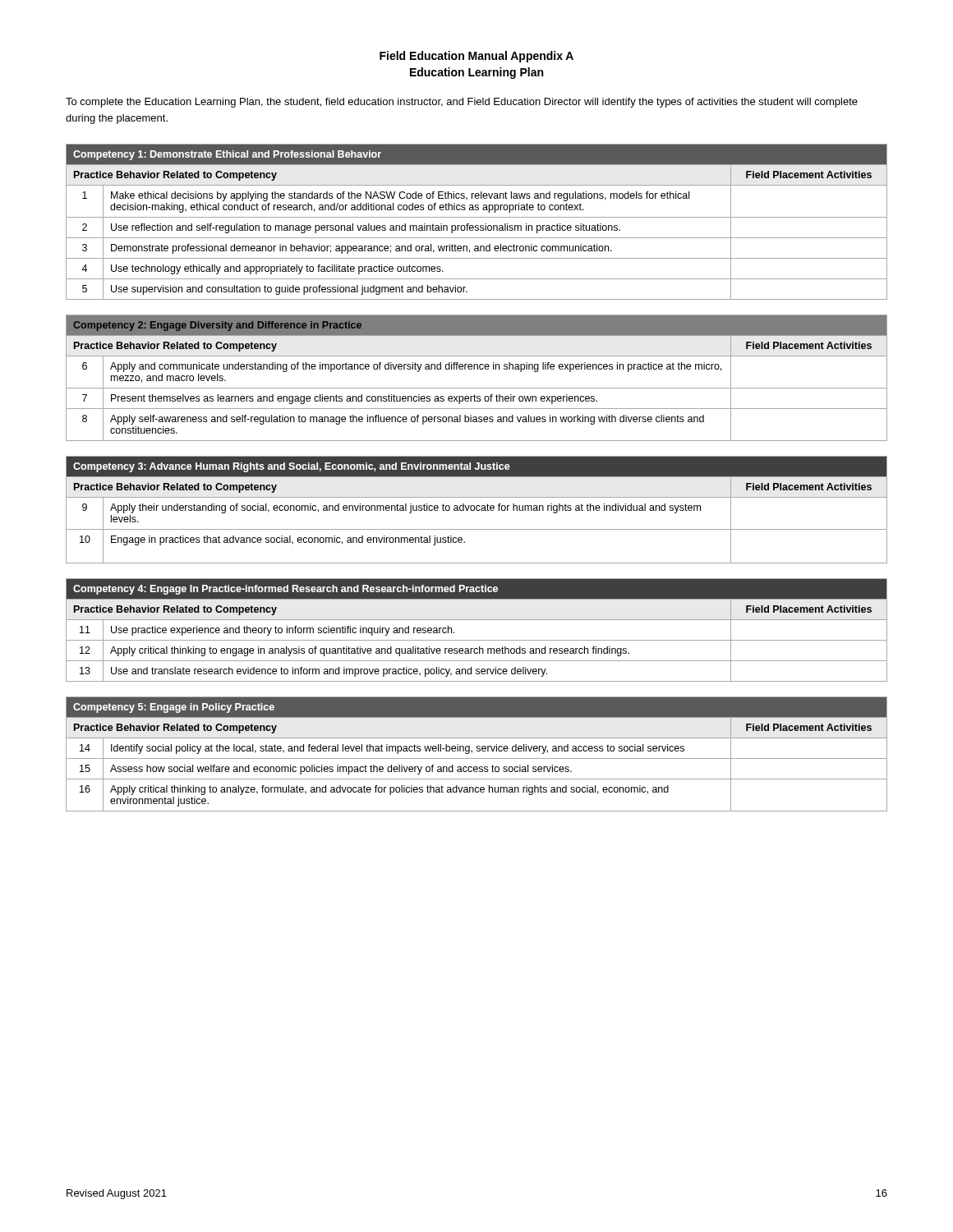Click on the table containing "Engage in practices"
This screenshot has width=953, height=1232.
click(x=476, y=510)
